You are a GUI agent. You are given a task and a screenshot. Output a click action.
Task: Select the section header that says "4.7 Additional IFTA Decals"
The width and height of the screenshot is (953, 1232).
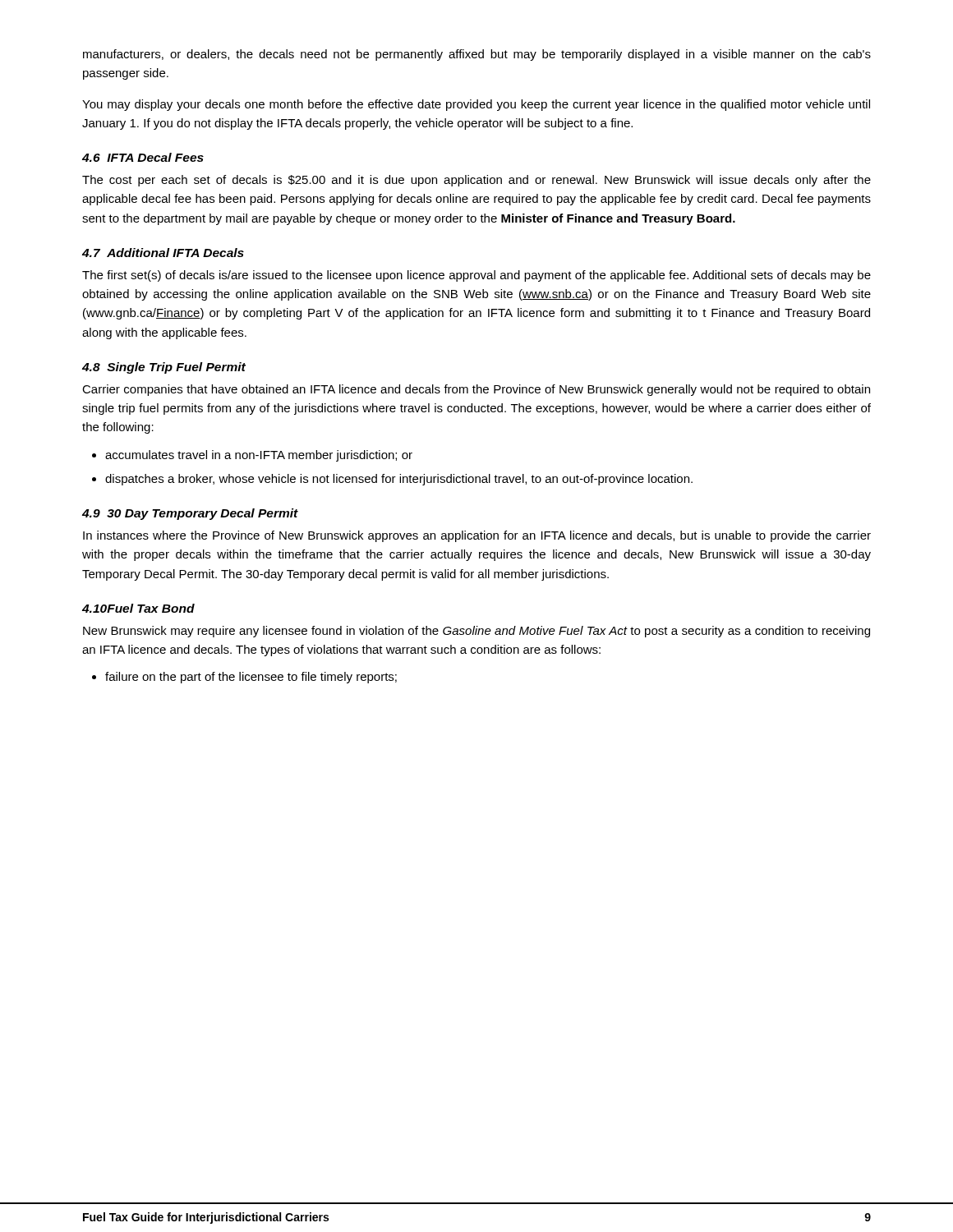tap(163, 252)
